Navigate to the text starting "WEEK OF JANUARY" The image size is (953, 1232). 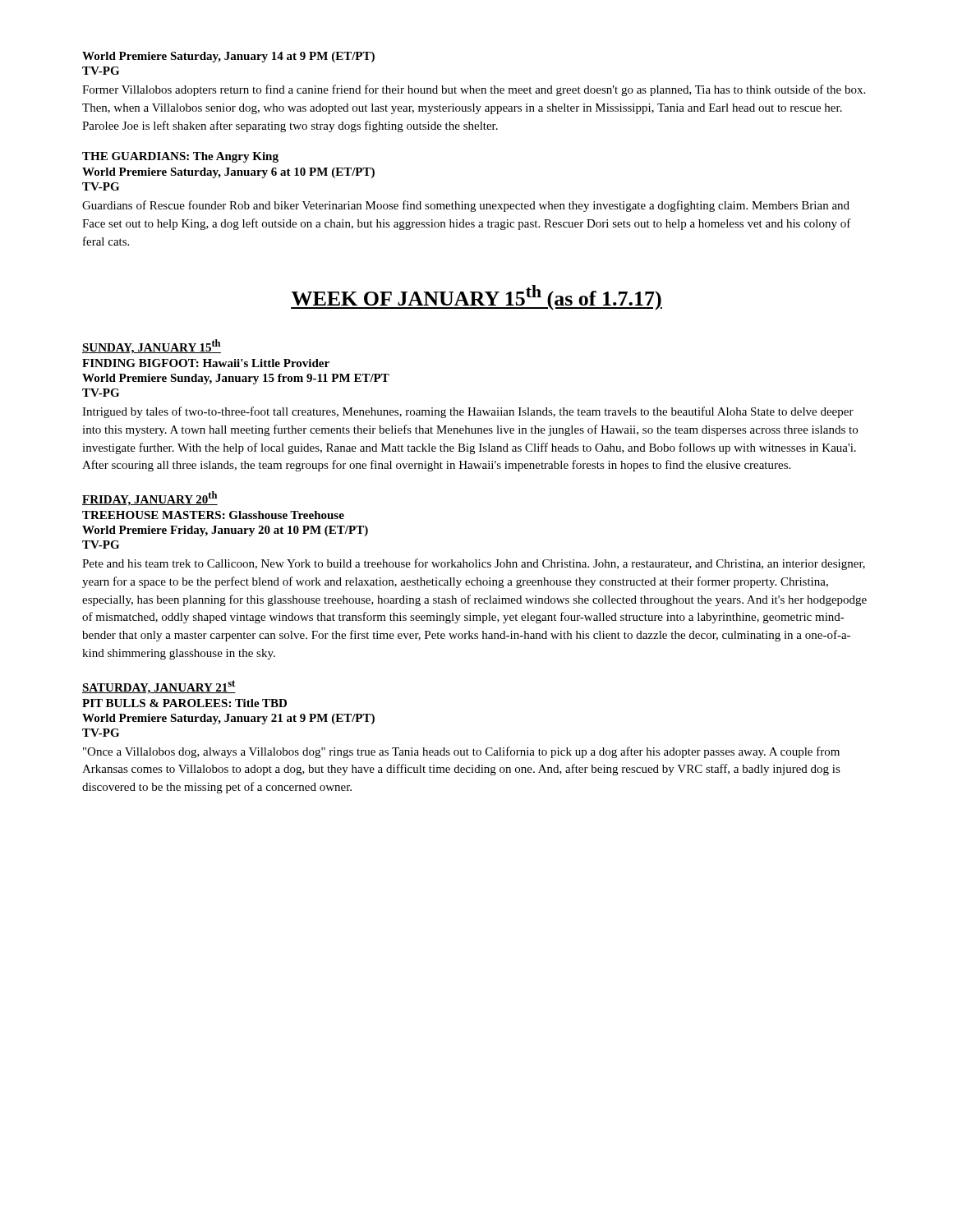(x=476, y=296)
